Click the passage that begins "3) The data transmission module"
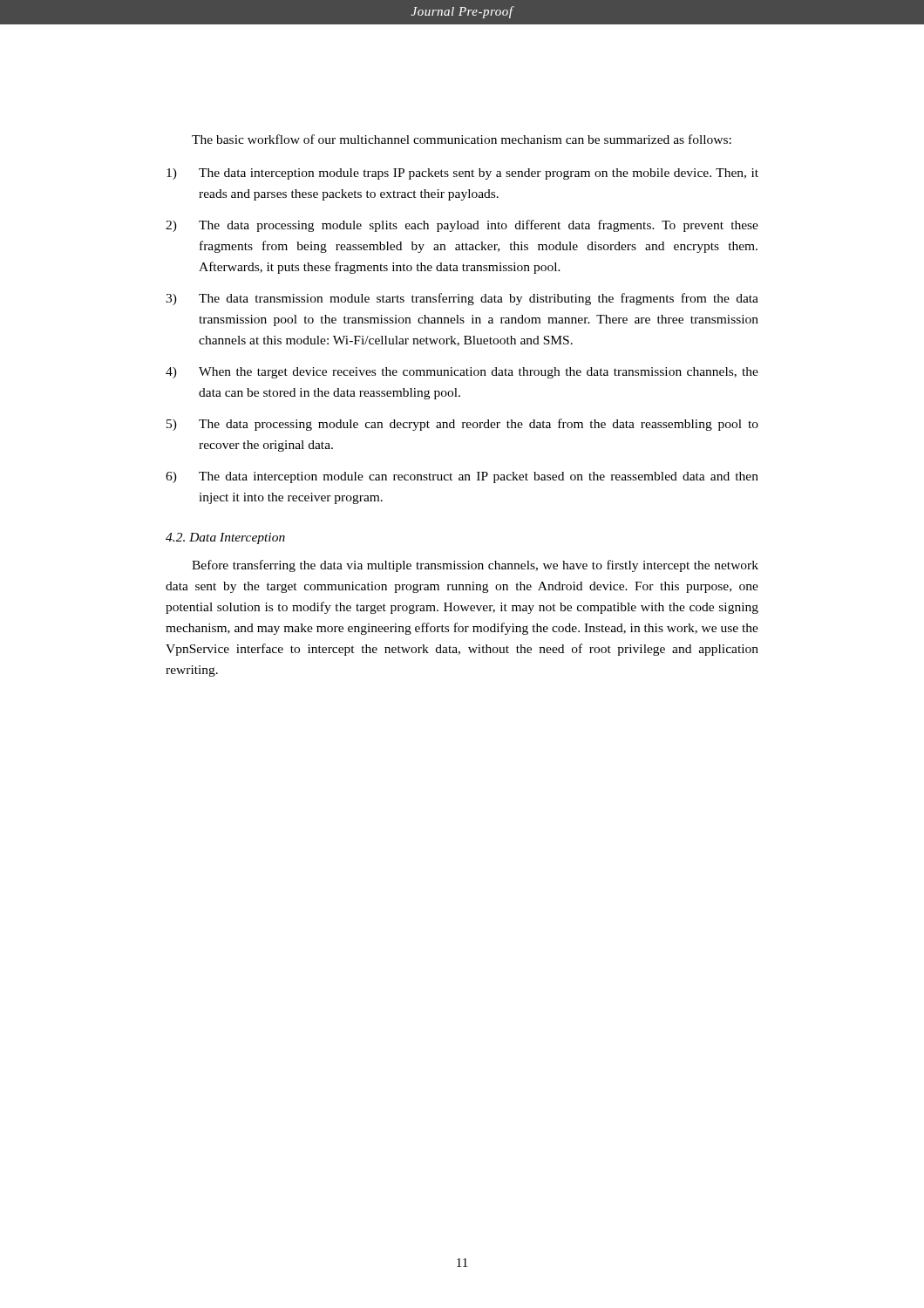Screen dimensions: 1308x924 (462, 319)
